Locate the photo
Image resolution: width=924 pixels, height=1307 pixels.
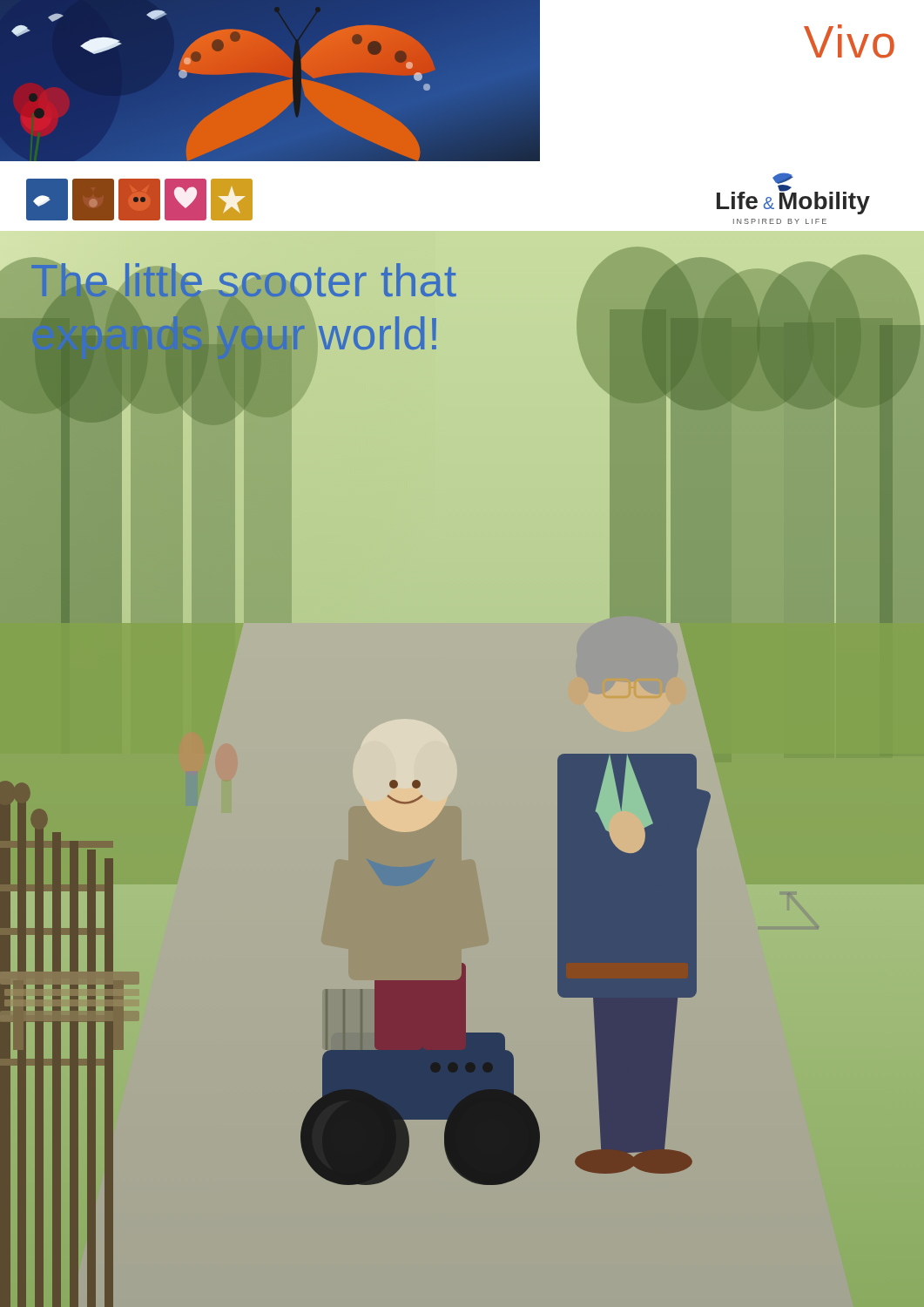pos(462,769)
